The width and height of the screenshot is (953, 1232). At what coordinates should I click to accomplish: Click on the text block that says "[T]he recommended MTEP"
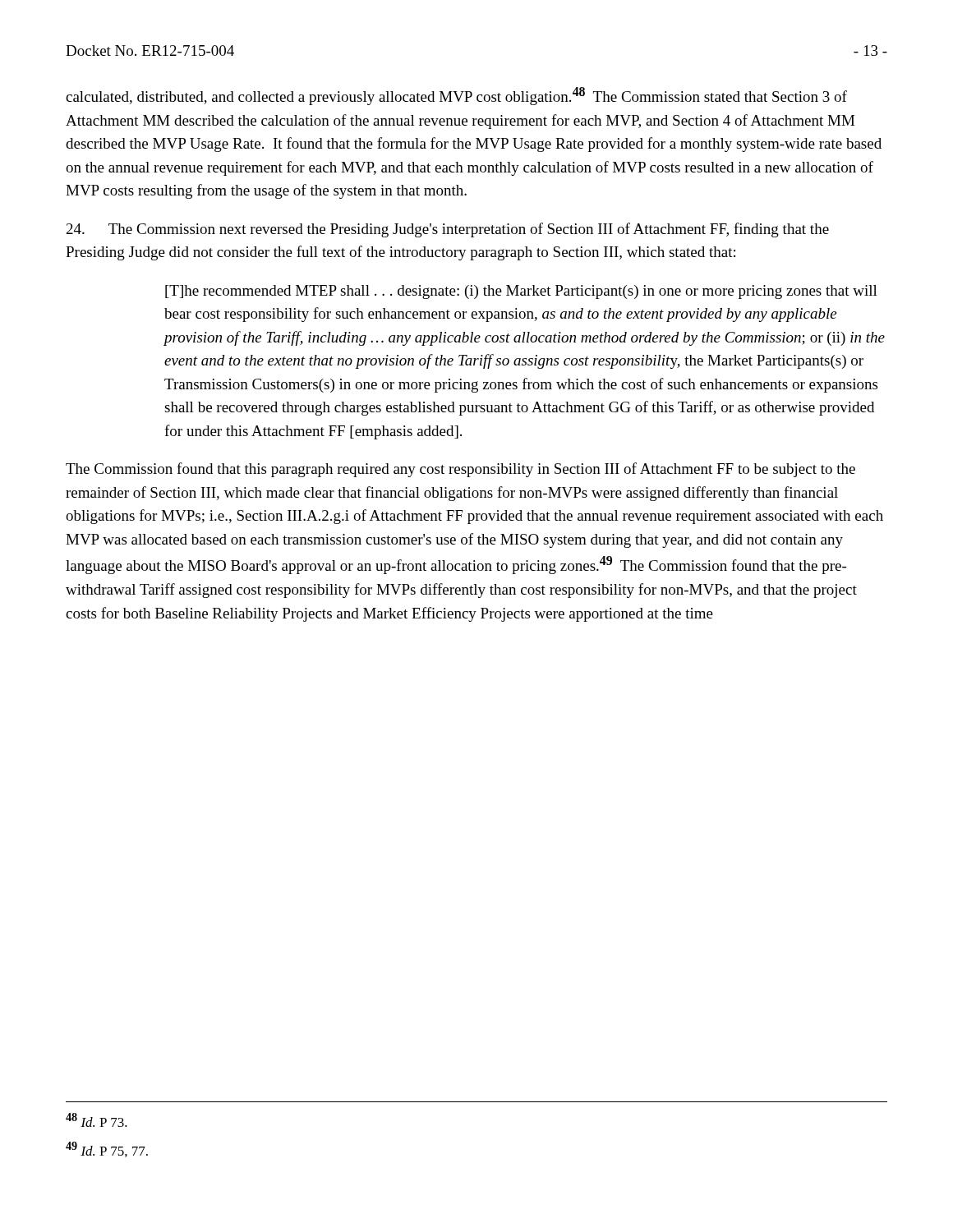(x=526, y=361)
